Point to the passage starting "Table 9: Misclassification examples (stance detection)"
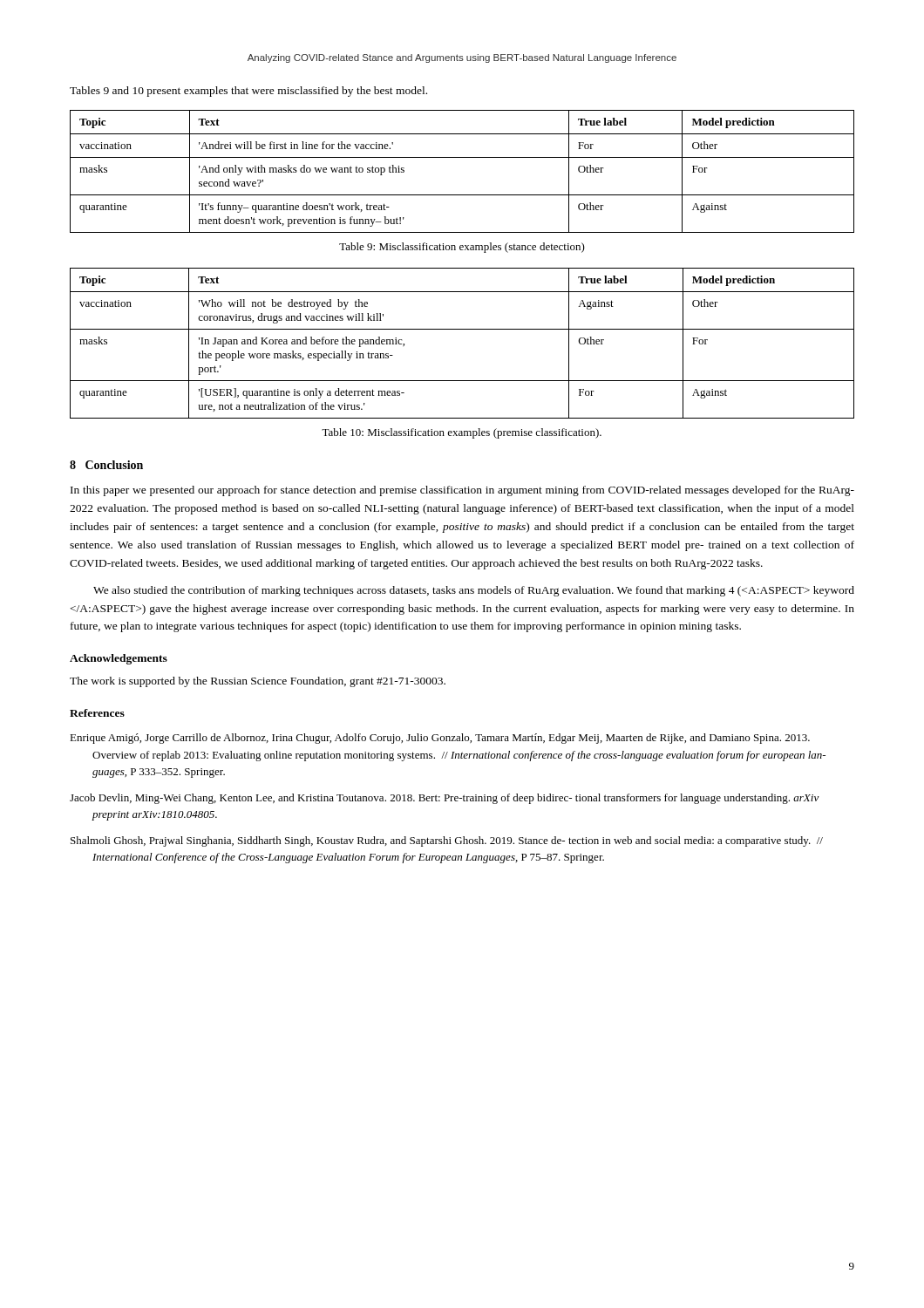 pyautogui.click(x=462, y=246)
